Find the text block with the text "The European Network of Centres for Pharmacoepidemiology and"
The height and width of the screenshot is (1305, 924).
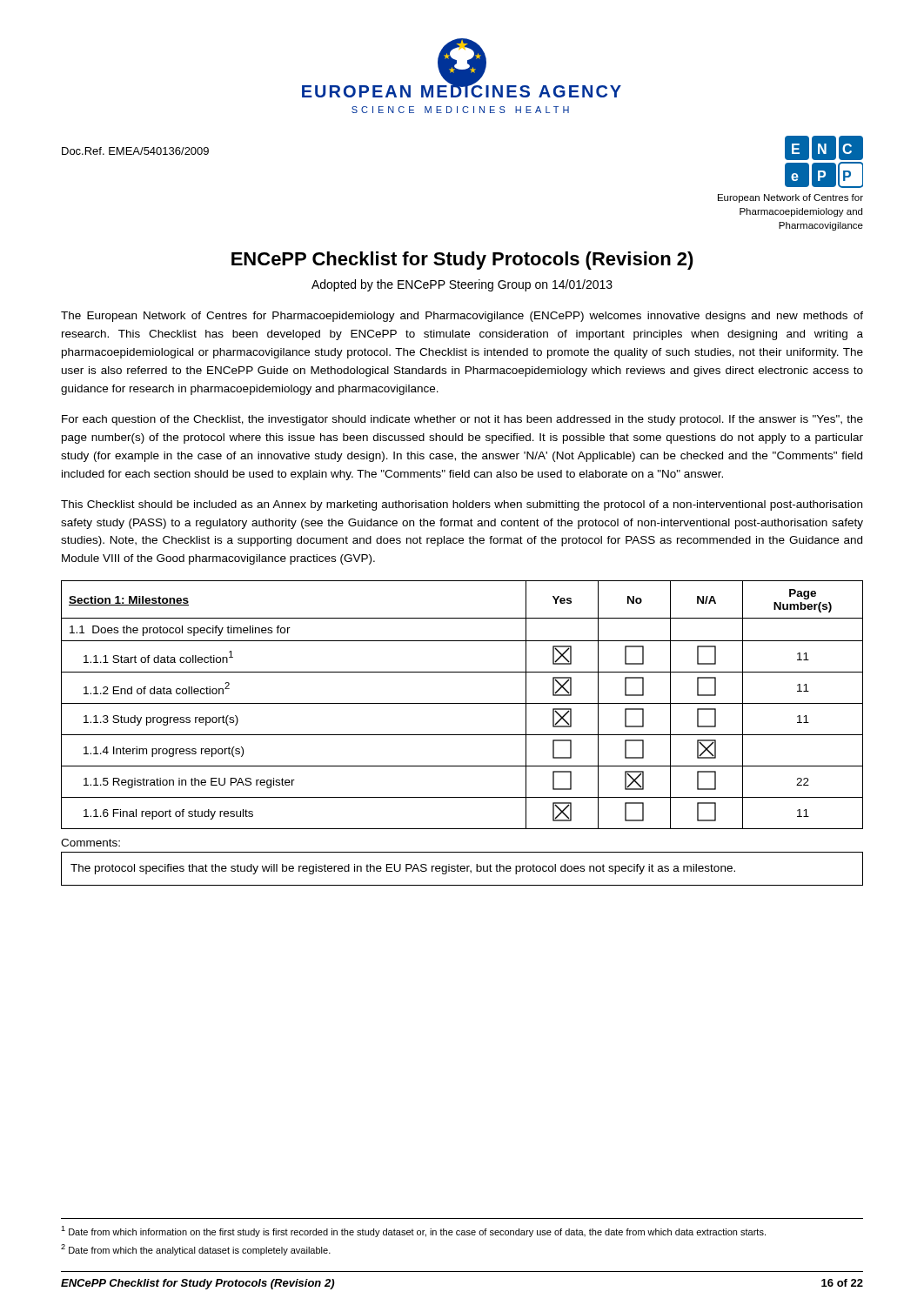(x=462, y=352)
